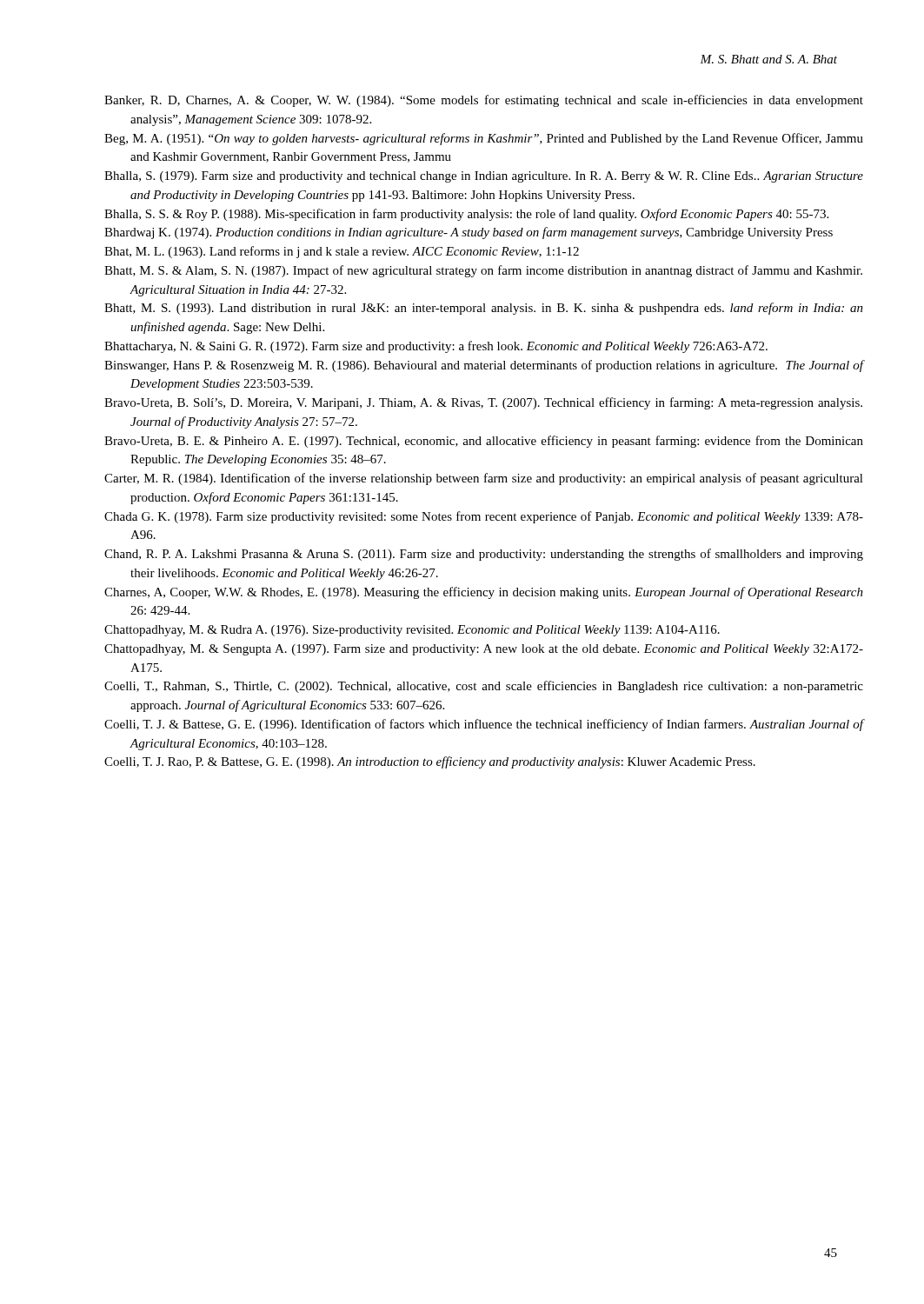Point to the text starting "Coelli, T. J. & Battese, G. E."
Viewport: 924px width, 1304px height.
[471, 734]
